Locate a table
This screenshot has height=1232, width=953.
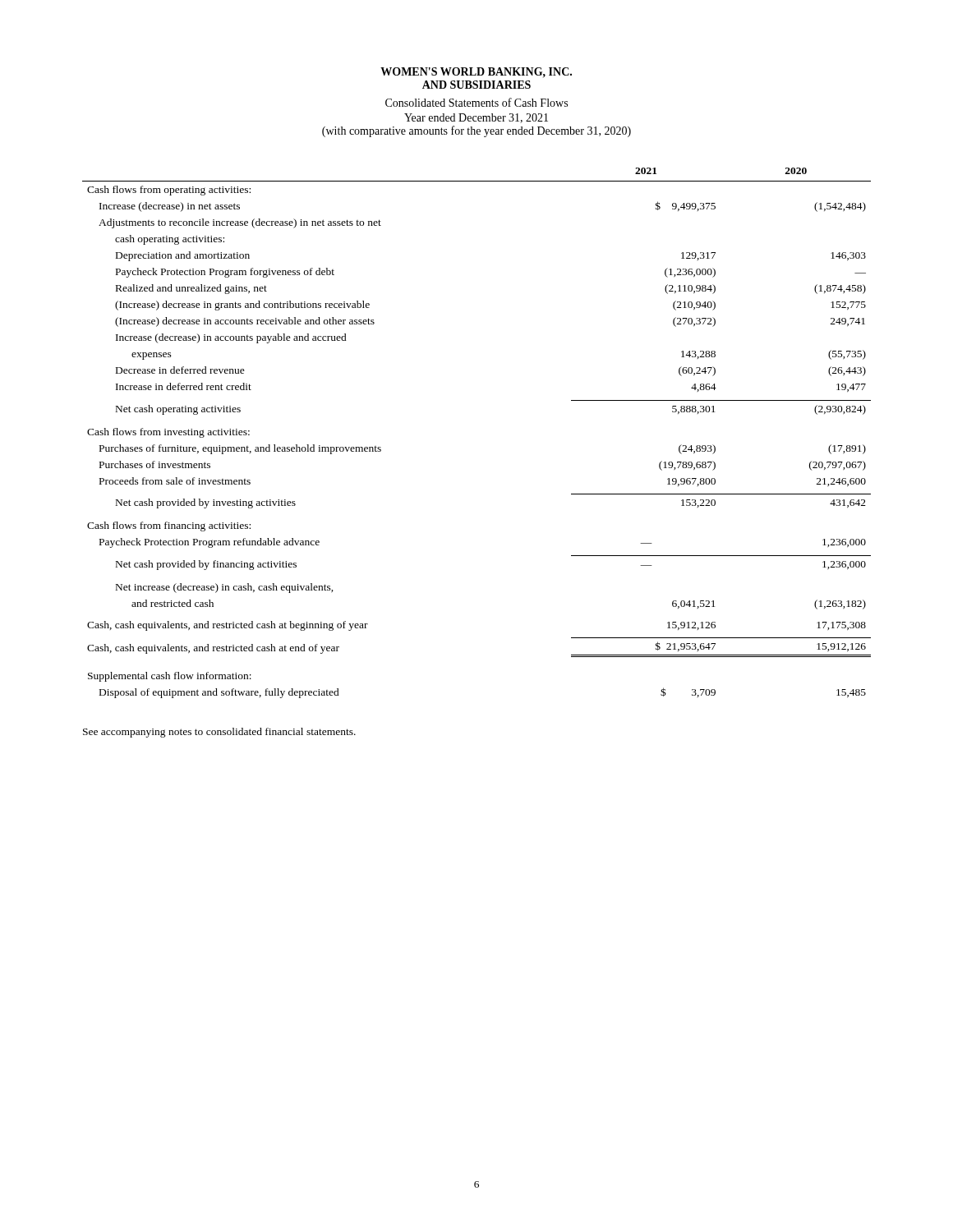(476, 431)
